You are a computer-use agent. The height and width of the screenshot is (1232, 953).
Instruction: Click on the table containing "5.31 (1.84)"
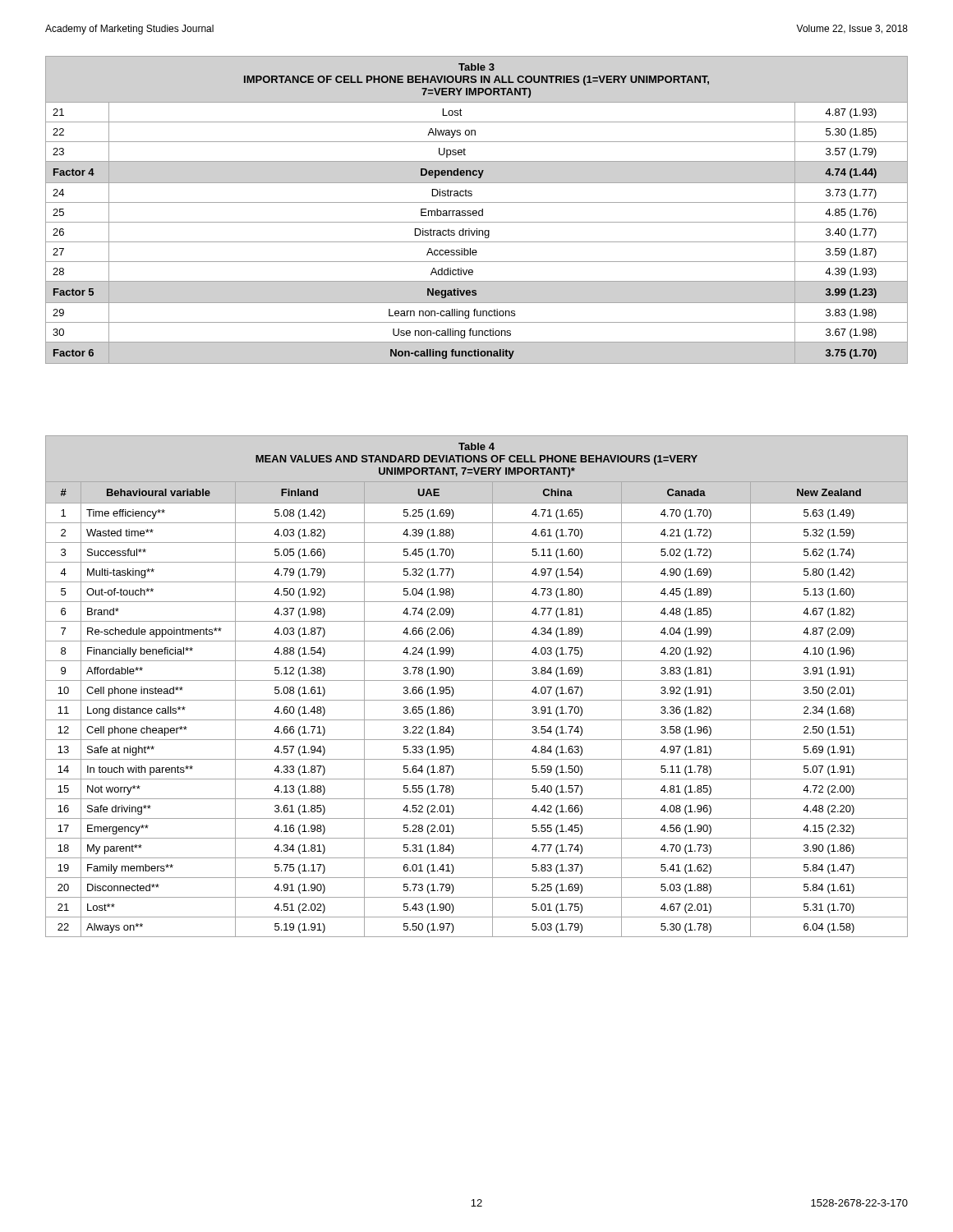(476, 686)
